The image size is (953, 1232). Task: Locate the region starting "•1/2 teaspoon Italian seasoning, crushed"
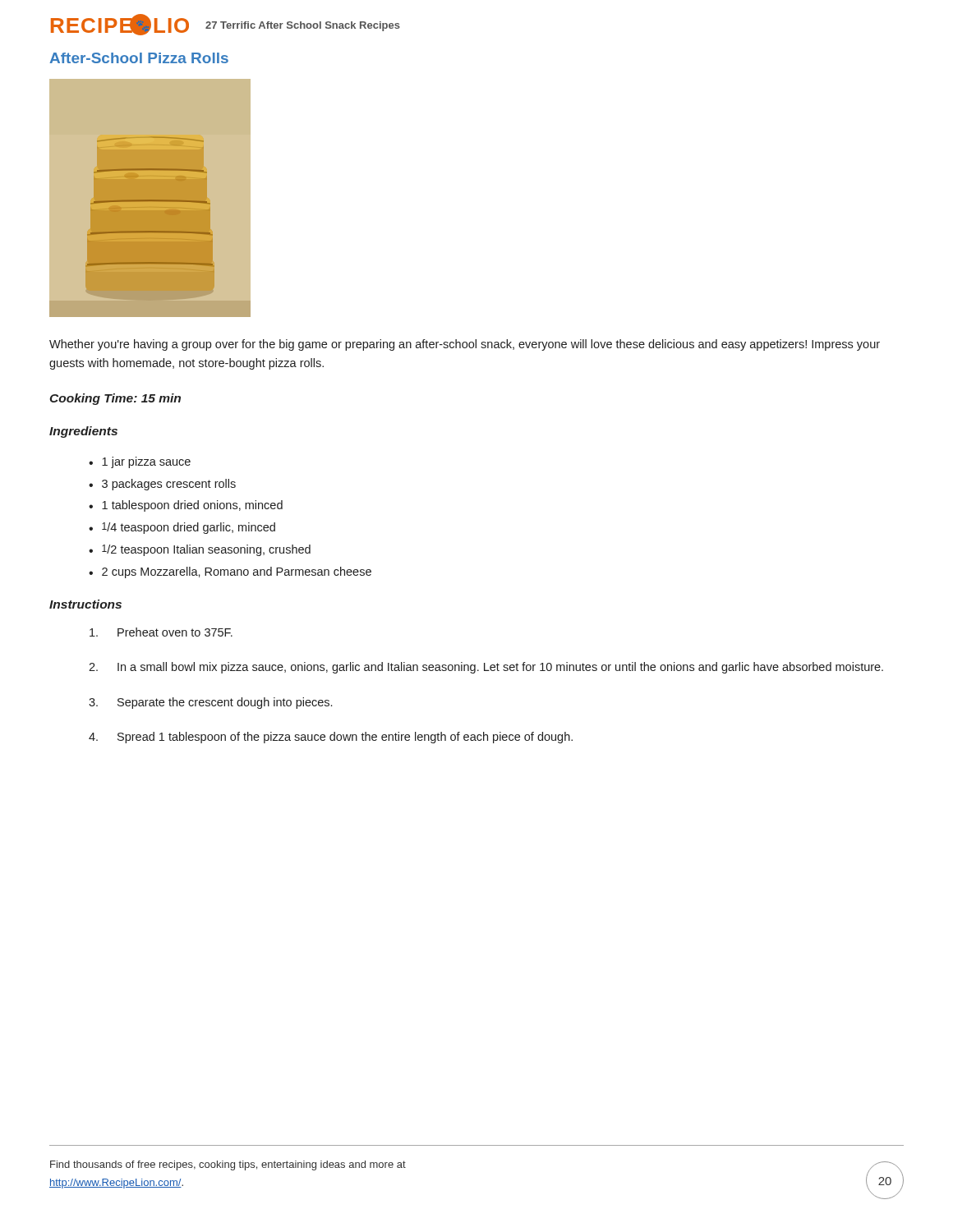click(200, 551)
